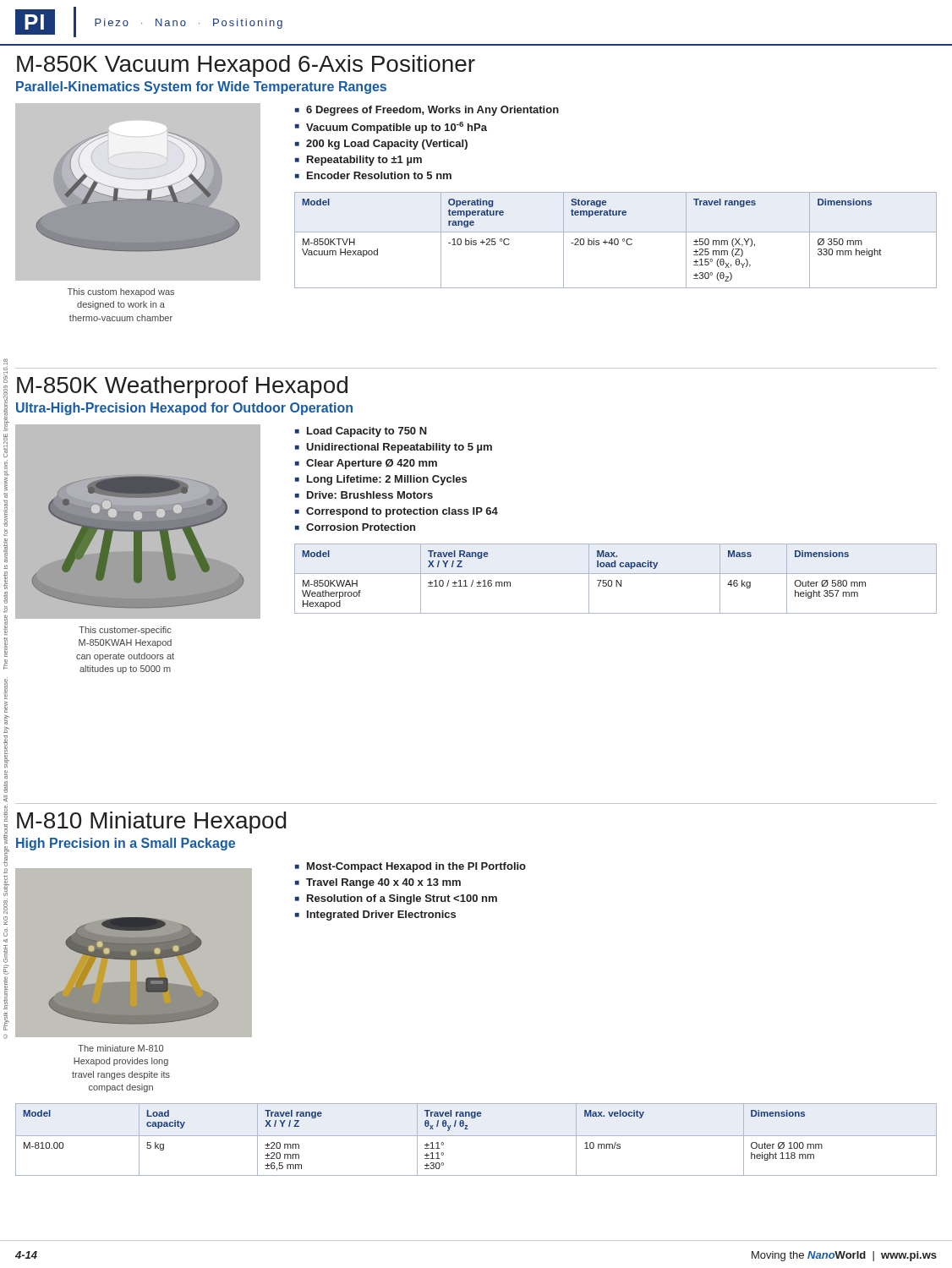Point to "M-850K Weatherproof Hexapod"
This screenshot has width=952, height=1268.
(182, 385)
